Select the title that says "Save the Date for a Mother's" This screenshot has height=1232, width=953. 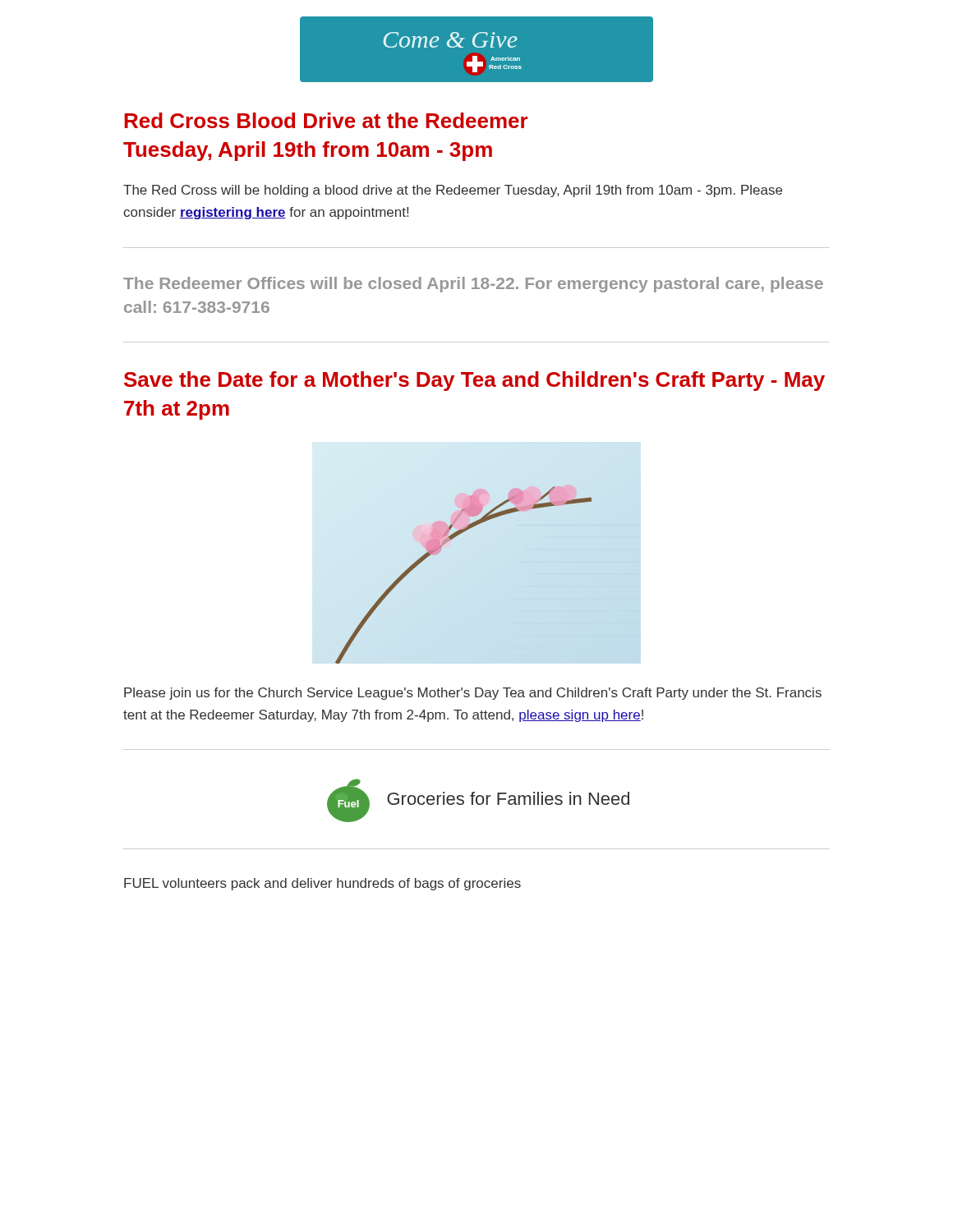tap(474, 394)
